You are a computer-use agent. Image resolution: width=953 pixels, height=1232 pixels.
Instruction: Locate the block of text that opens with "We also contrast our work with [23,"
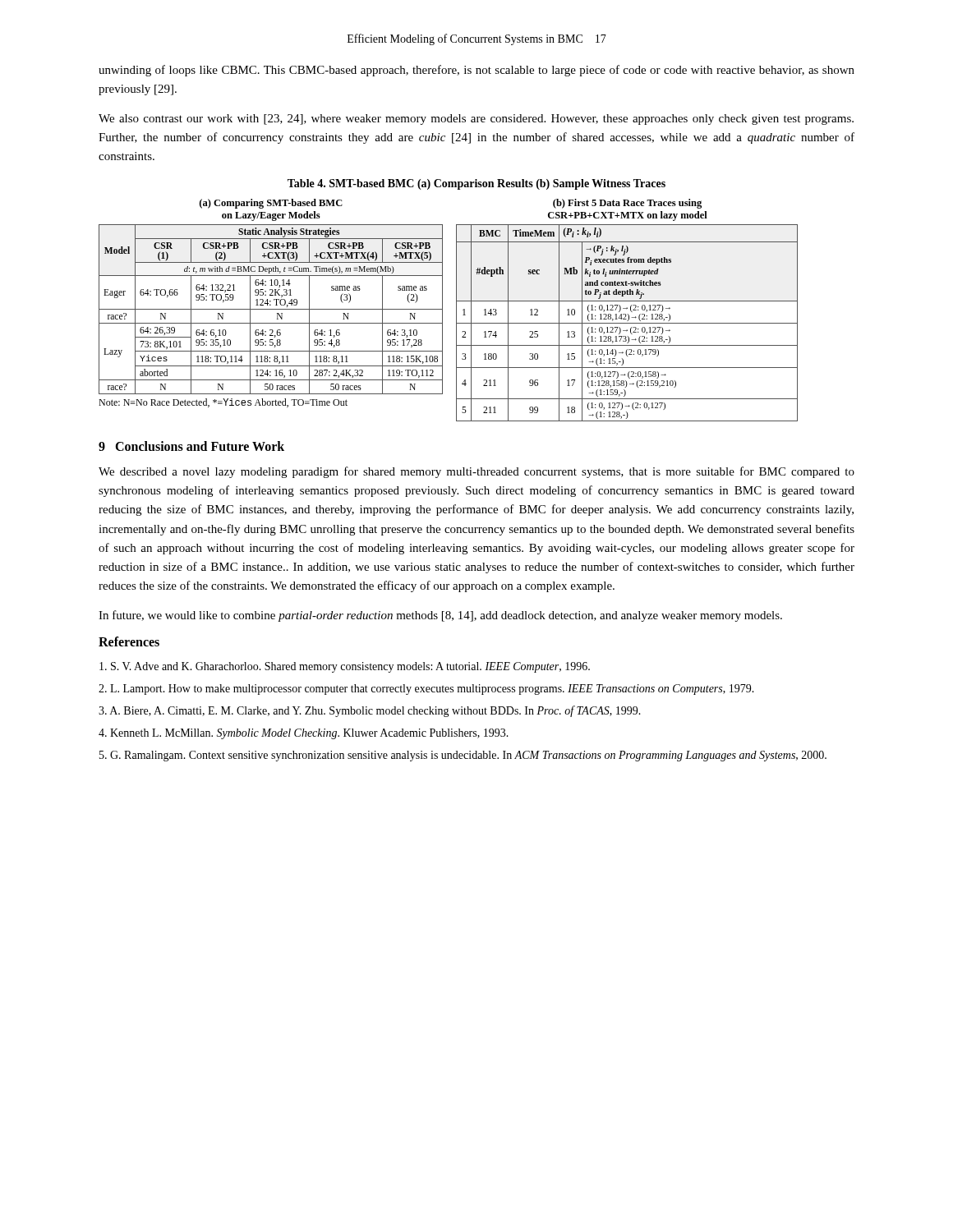[x=476, y=137]
